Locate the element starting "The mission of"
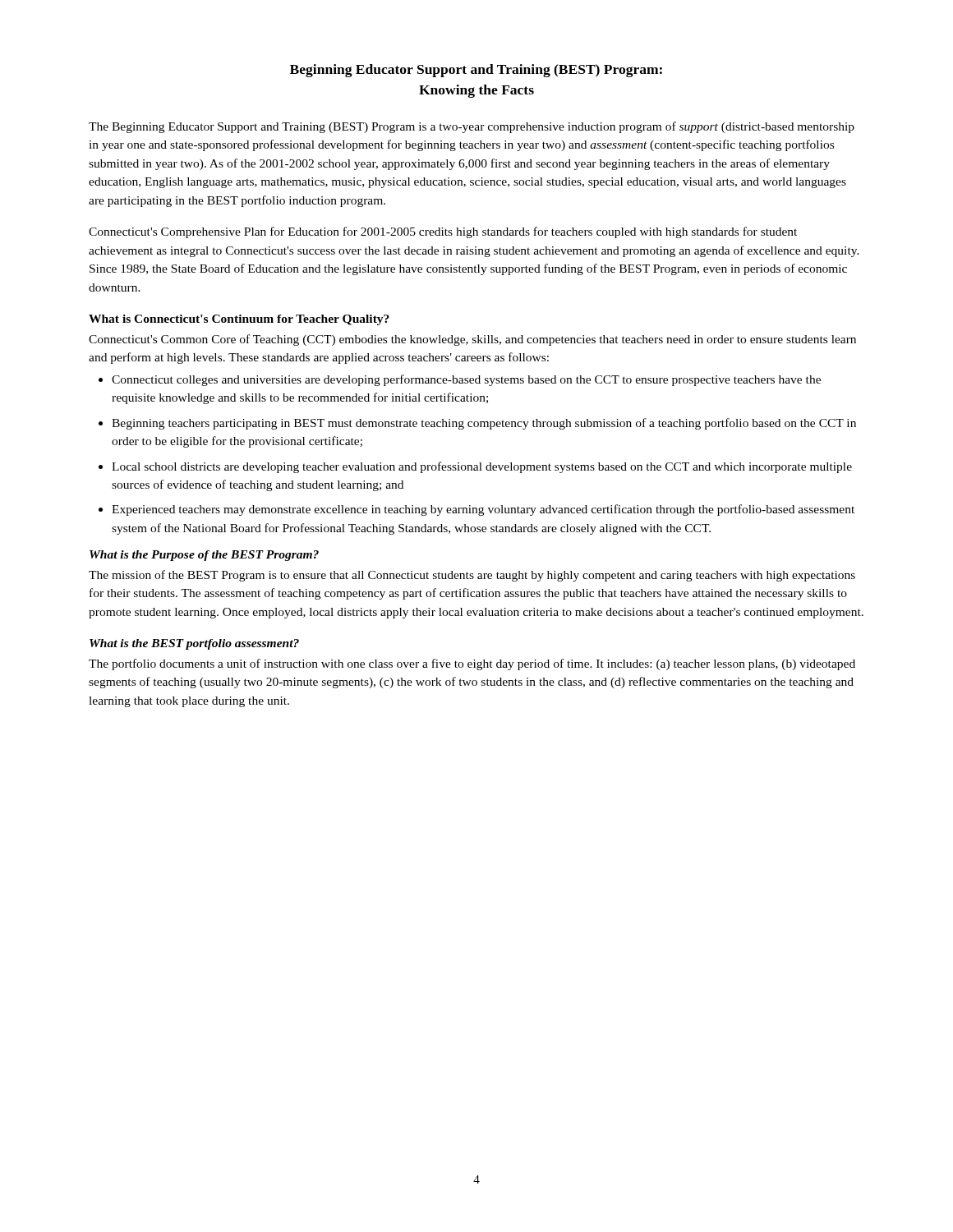This screenshot has height=1232, width=953. click(x=476, y=593)
